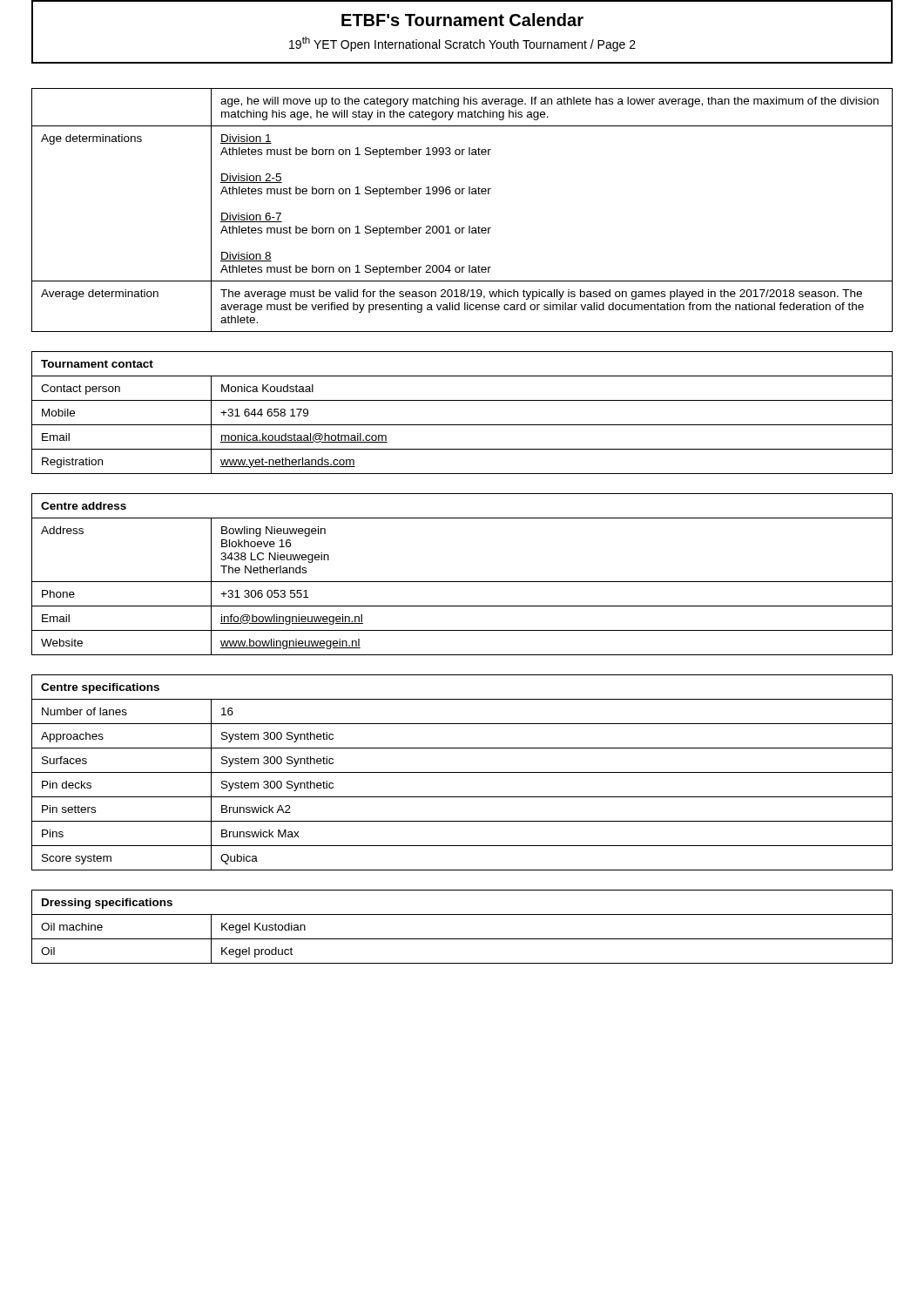
Task: Select the table that reads "Oil machine"
Action: point(462,926)
